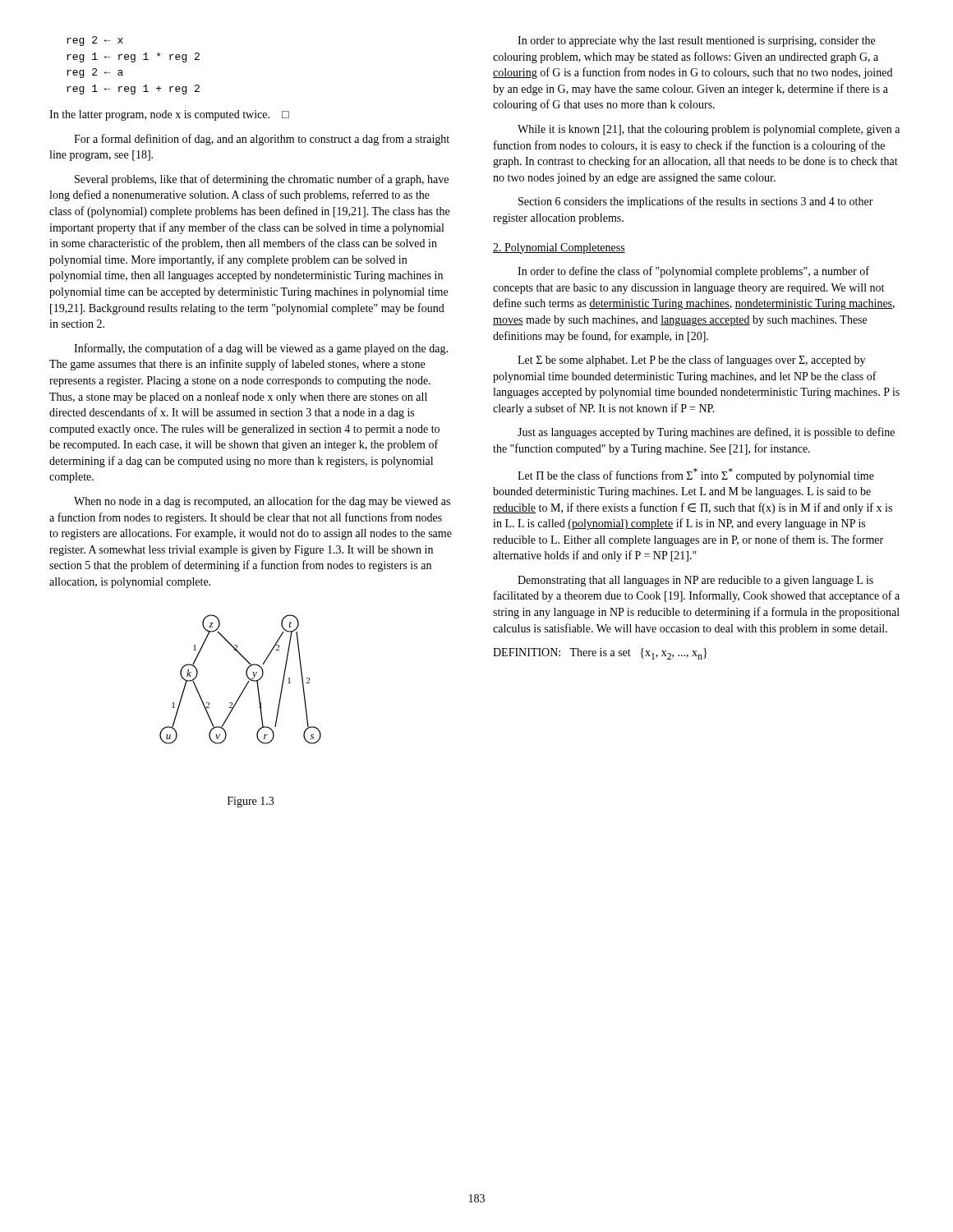Find the text block with the text "Just as languages"
The height and width of the screenshot is (1232, 953).
698,441
